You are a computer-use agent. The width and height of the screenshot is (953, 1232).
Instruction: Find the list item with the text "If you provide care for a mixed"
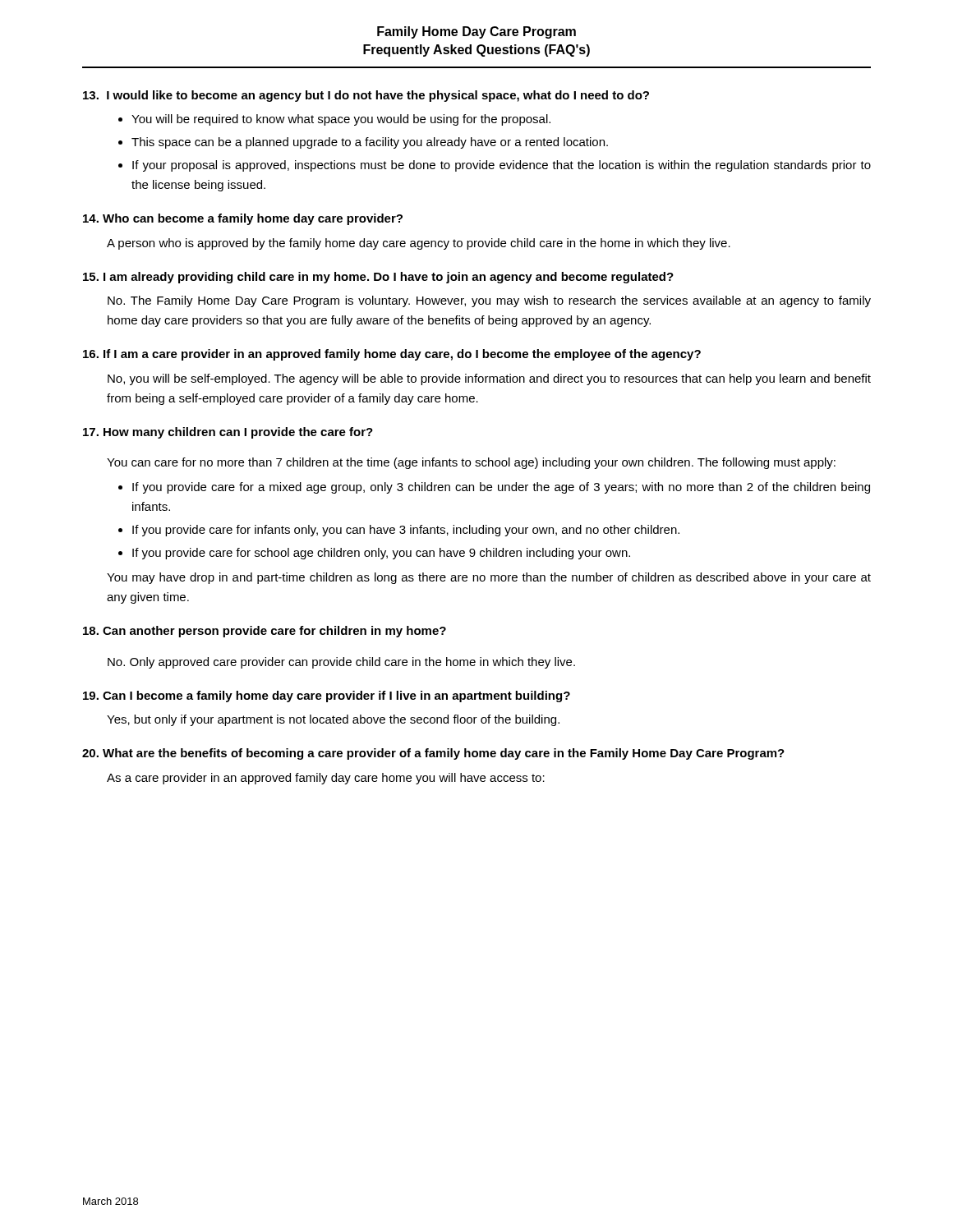click(x=501, y=497)
